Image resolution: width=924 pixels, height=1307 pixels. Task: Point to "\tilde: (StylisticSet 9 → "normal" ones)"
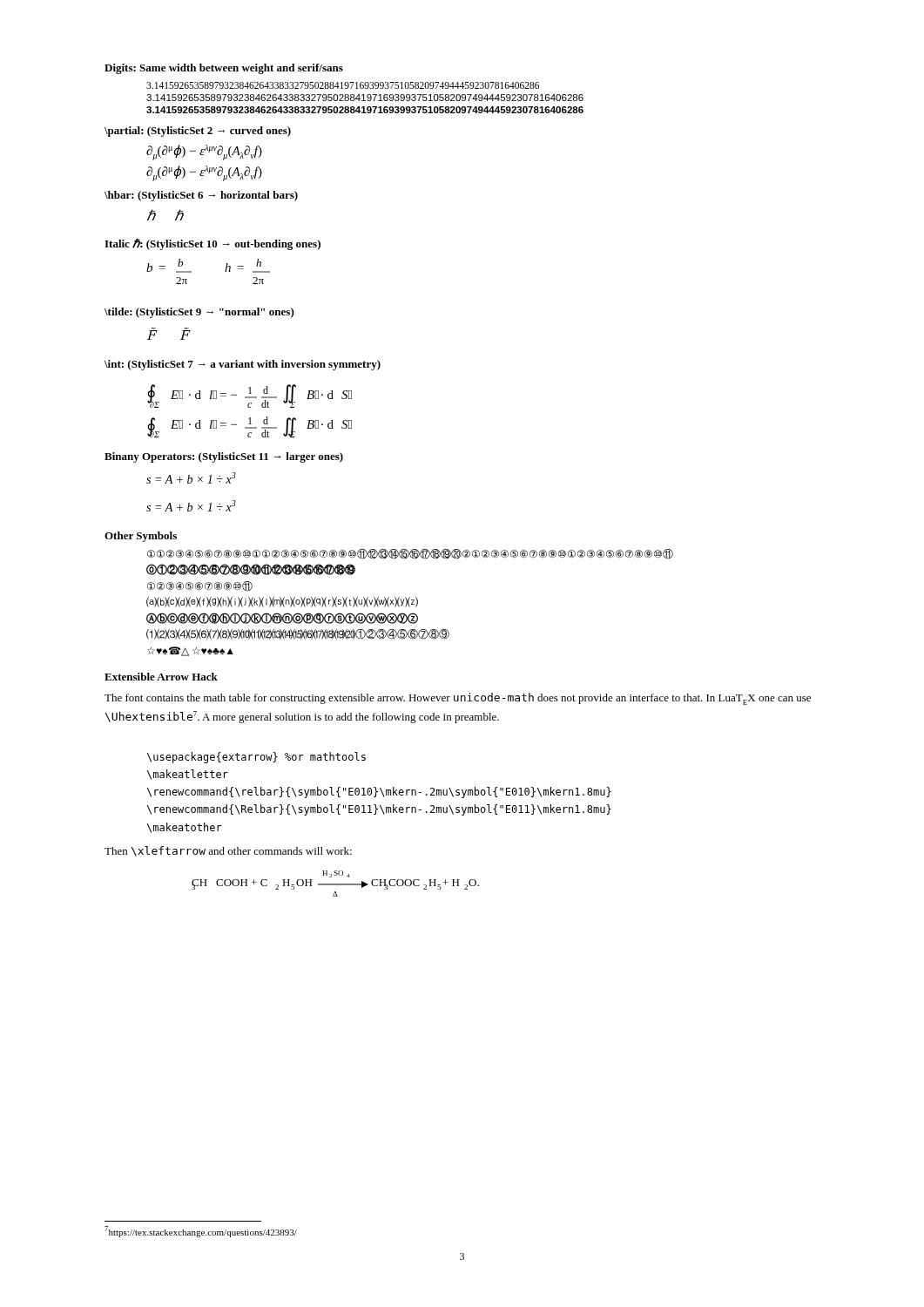pyautogui.click(x=199, y=311)
